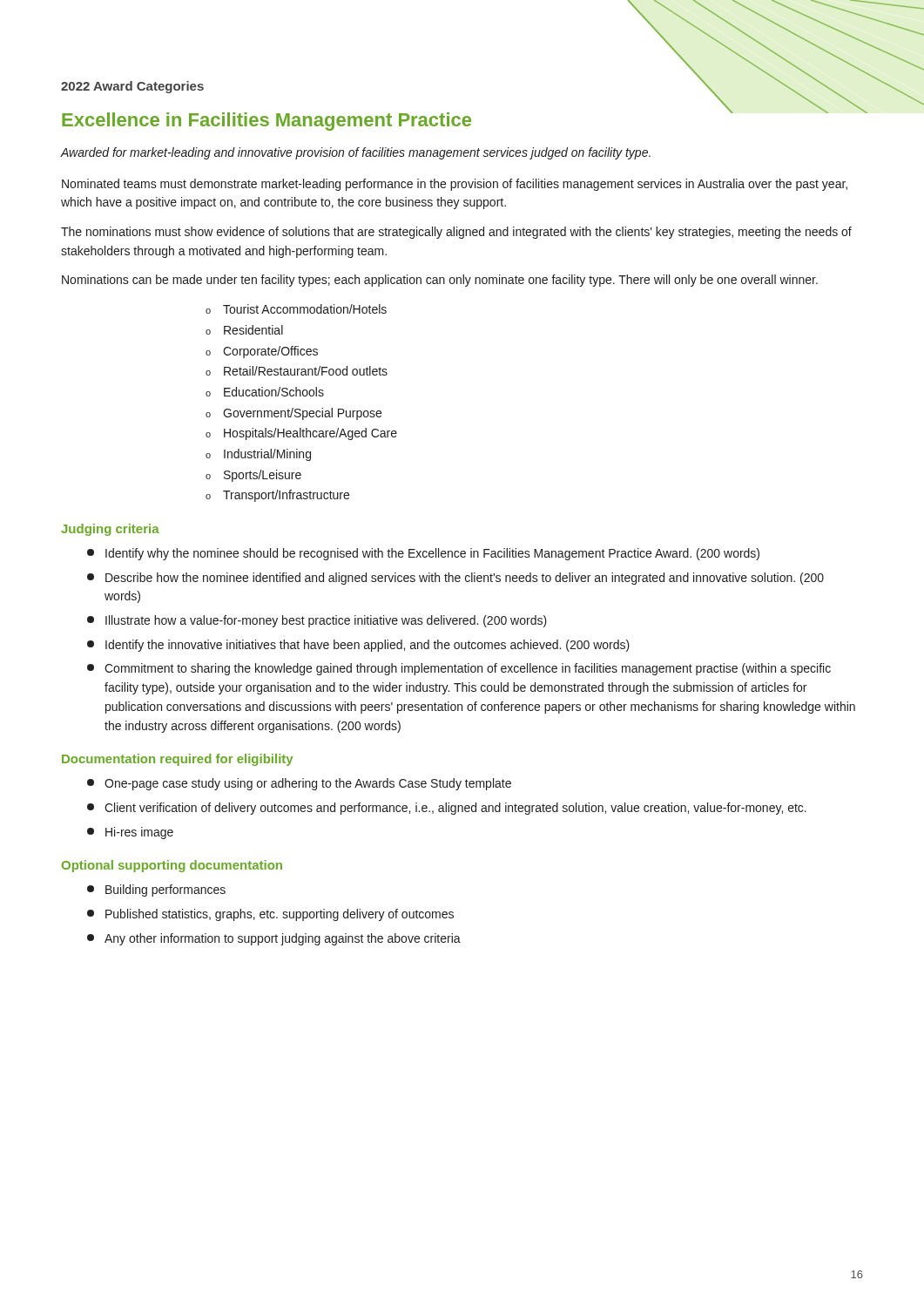924x1307 pixels.
Task: Point to the text block starting "Documentation required for eligibility"
Action: (177, 759)
